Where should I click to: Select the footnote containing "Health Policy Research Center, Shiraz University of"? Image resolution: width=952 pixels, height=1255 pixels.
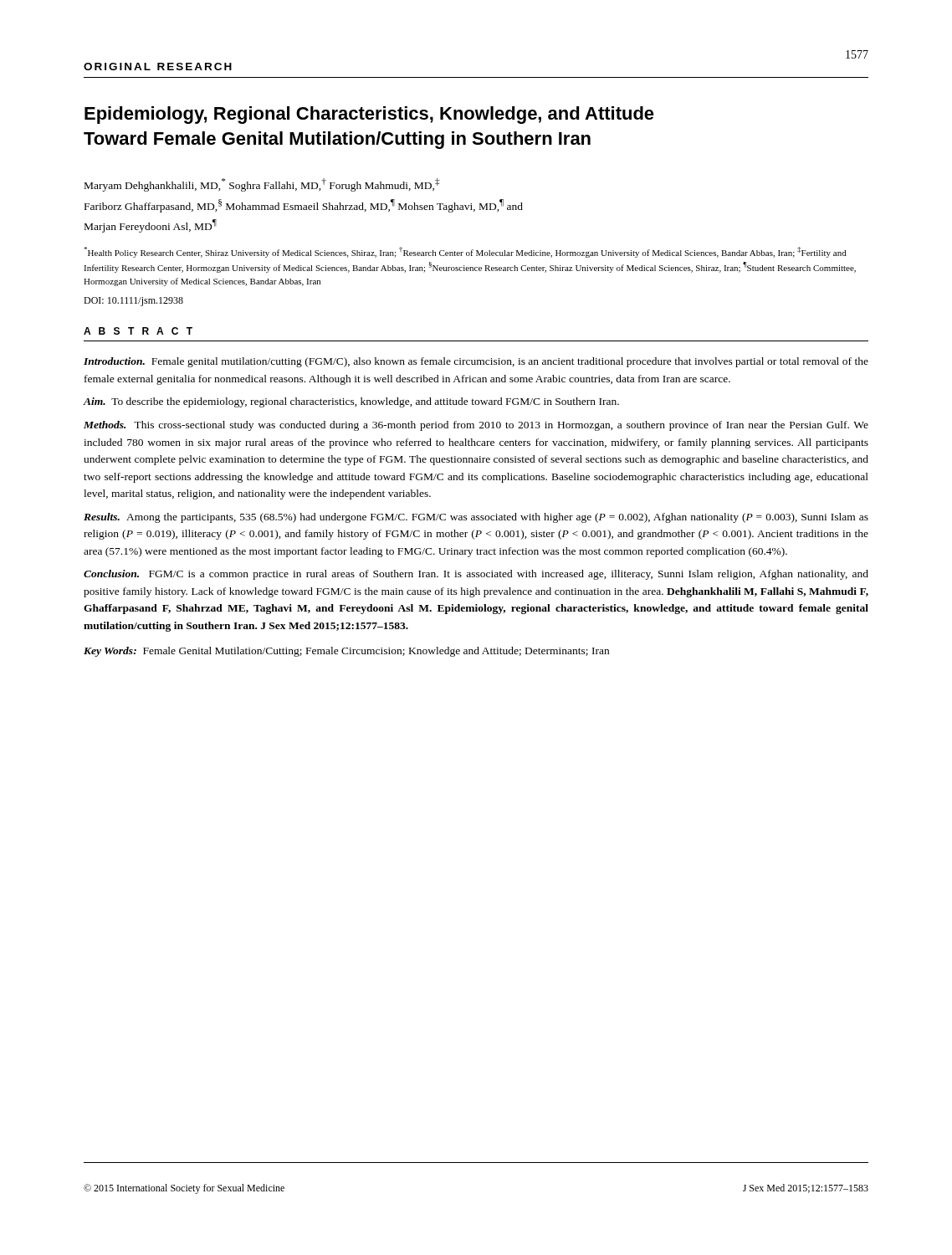coord(470,265)
